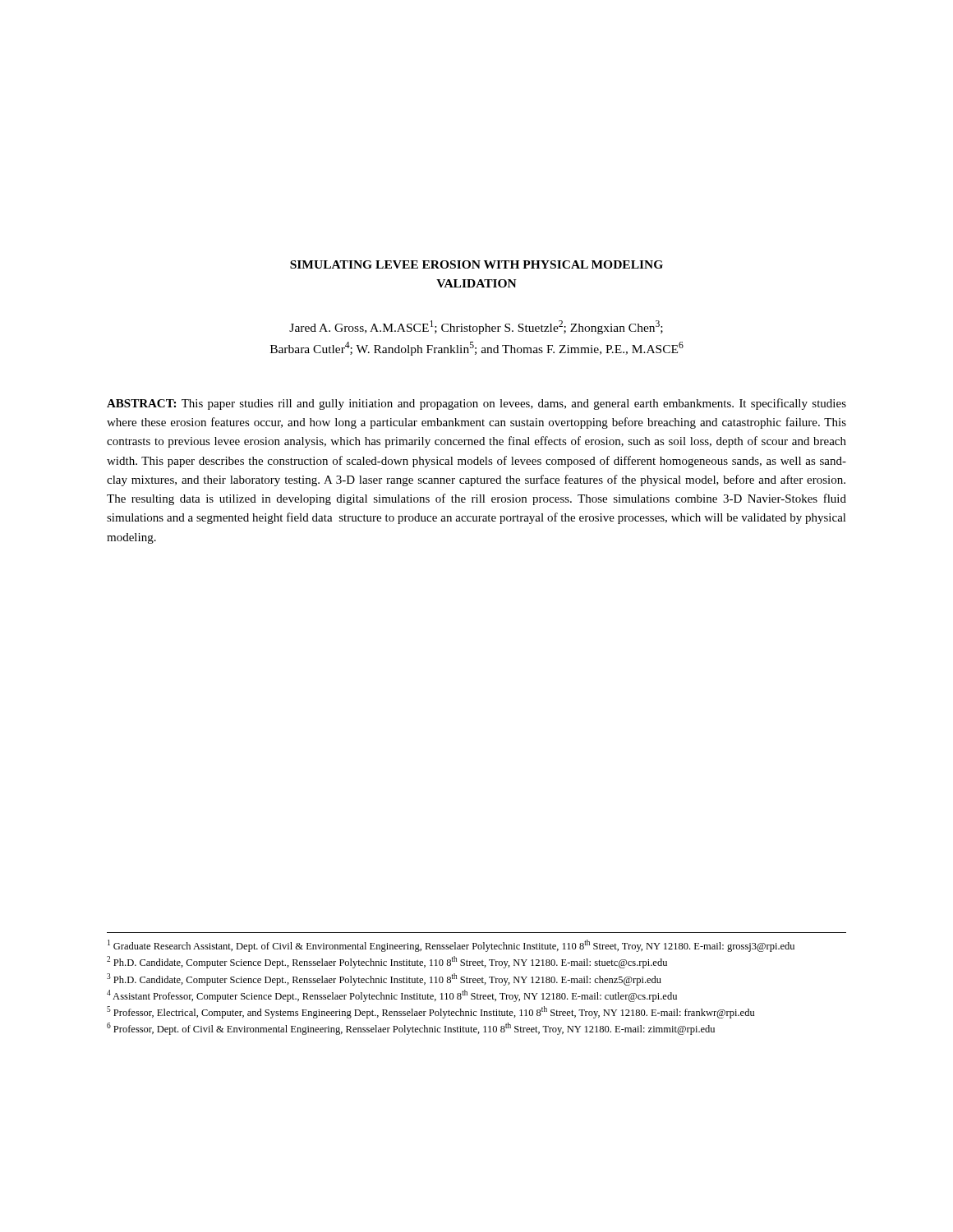Click on the text block starting "6 Professor, Dept."

tap(411, 1029)
